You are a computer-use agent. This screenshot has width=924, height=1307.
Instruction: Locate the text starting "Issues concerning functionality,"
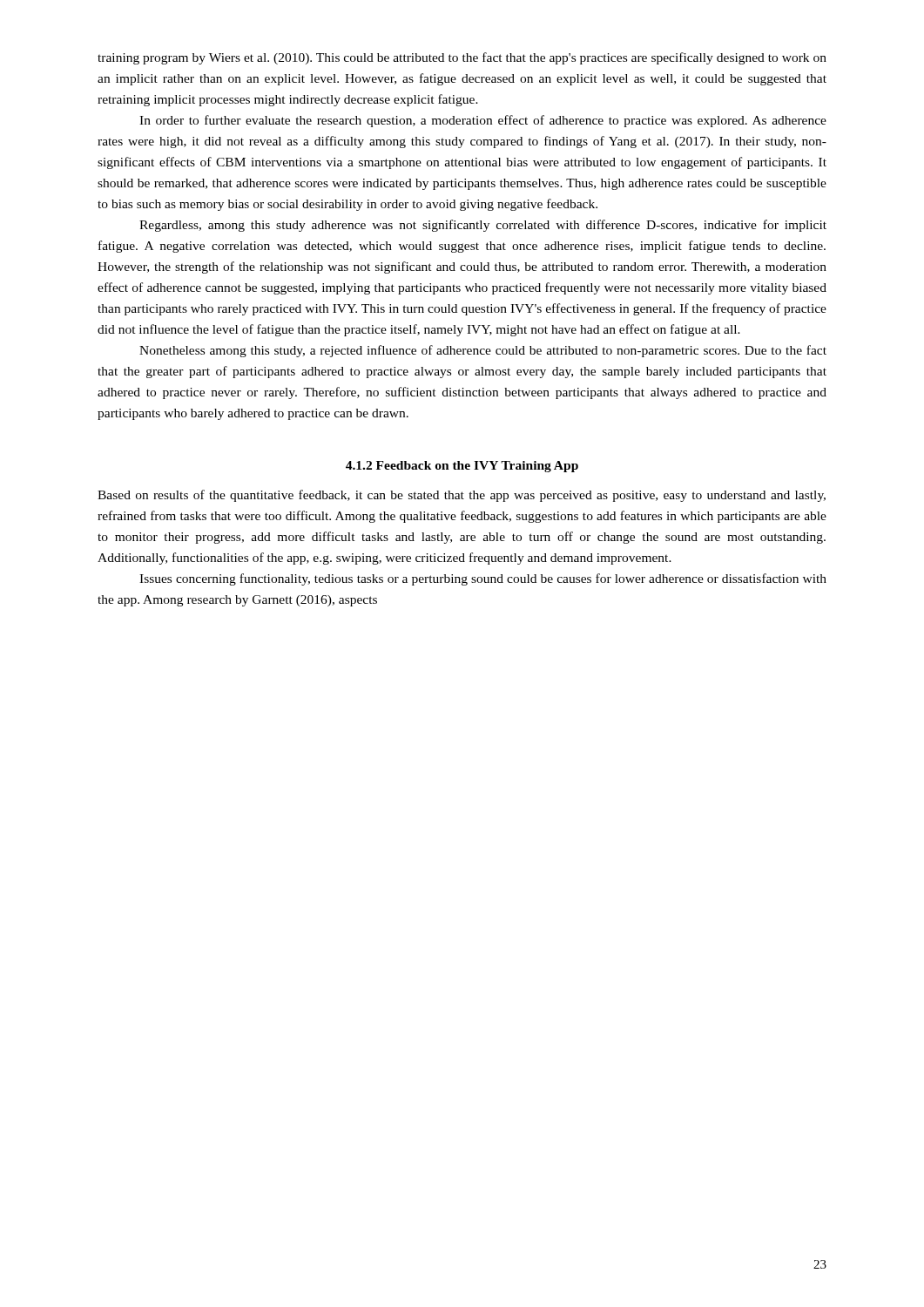tap(462, 589)
